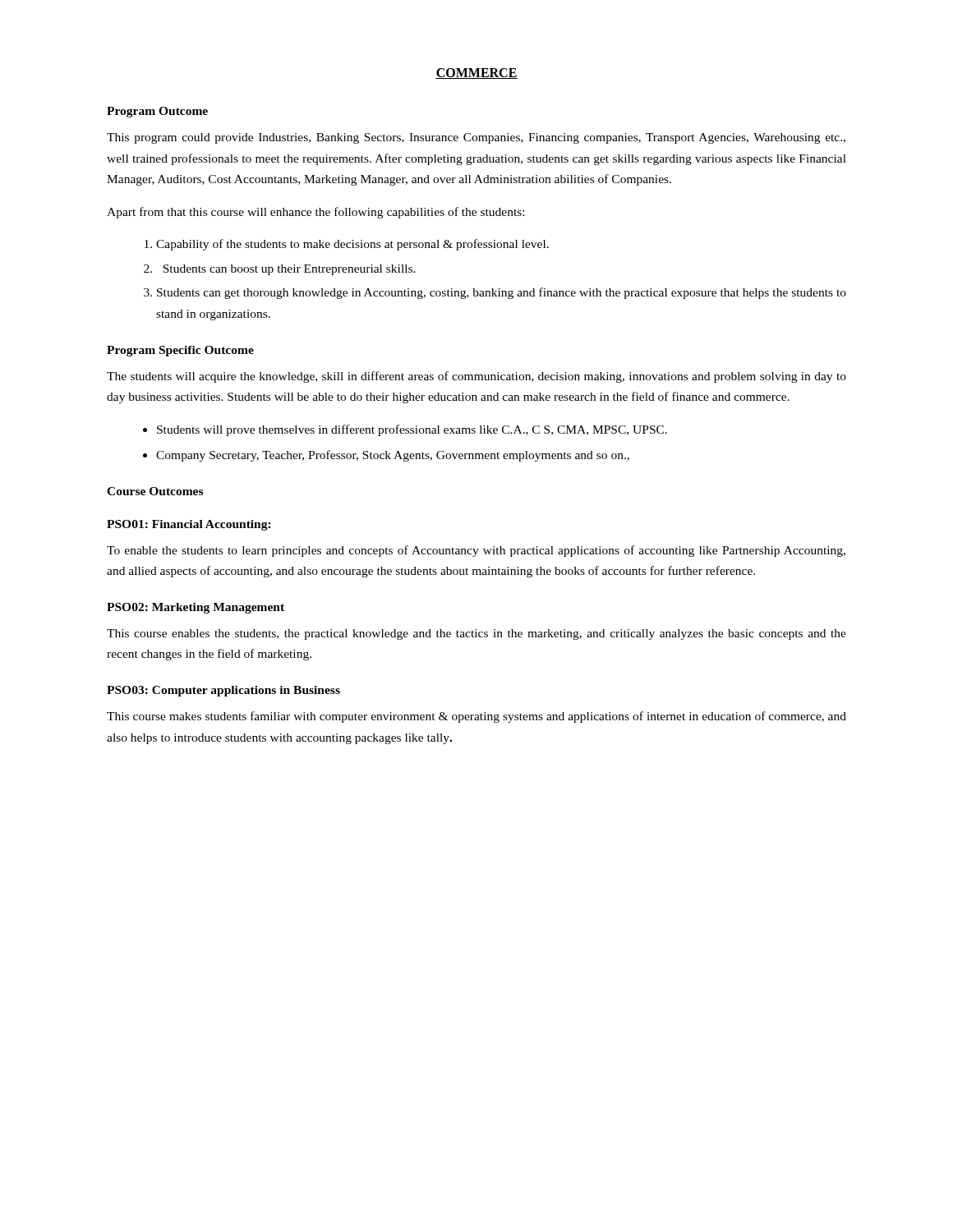Image resolution: width=953 pixels, height=1232 pixels.
Task: Locate the passage starting "Course Outcomes"
Action: pos(155,491)
